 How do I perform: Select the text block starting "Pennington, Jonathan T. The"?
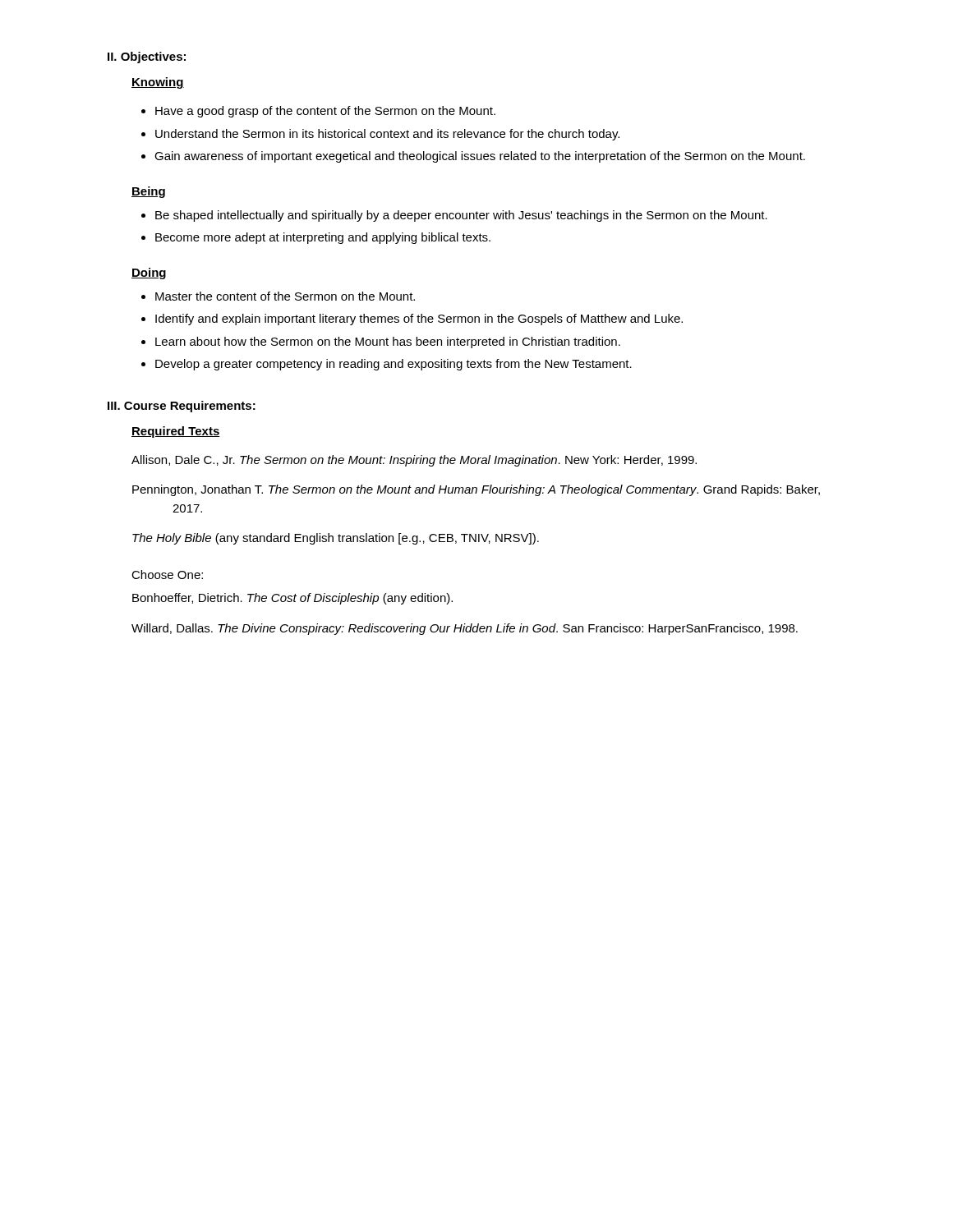[x=476, y=498]
